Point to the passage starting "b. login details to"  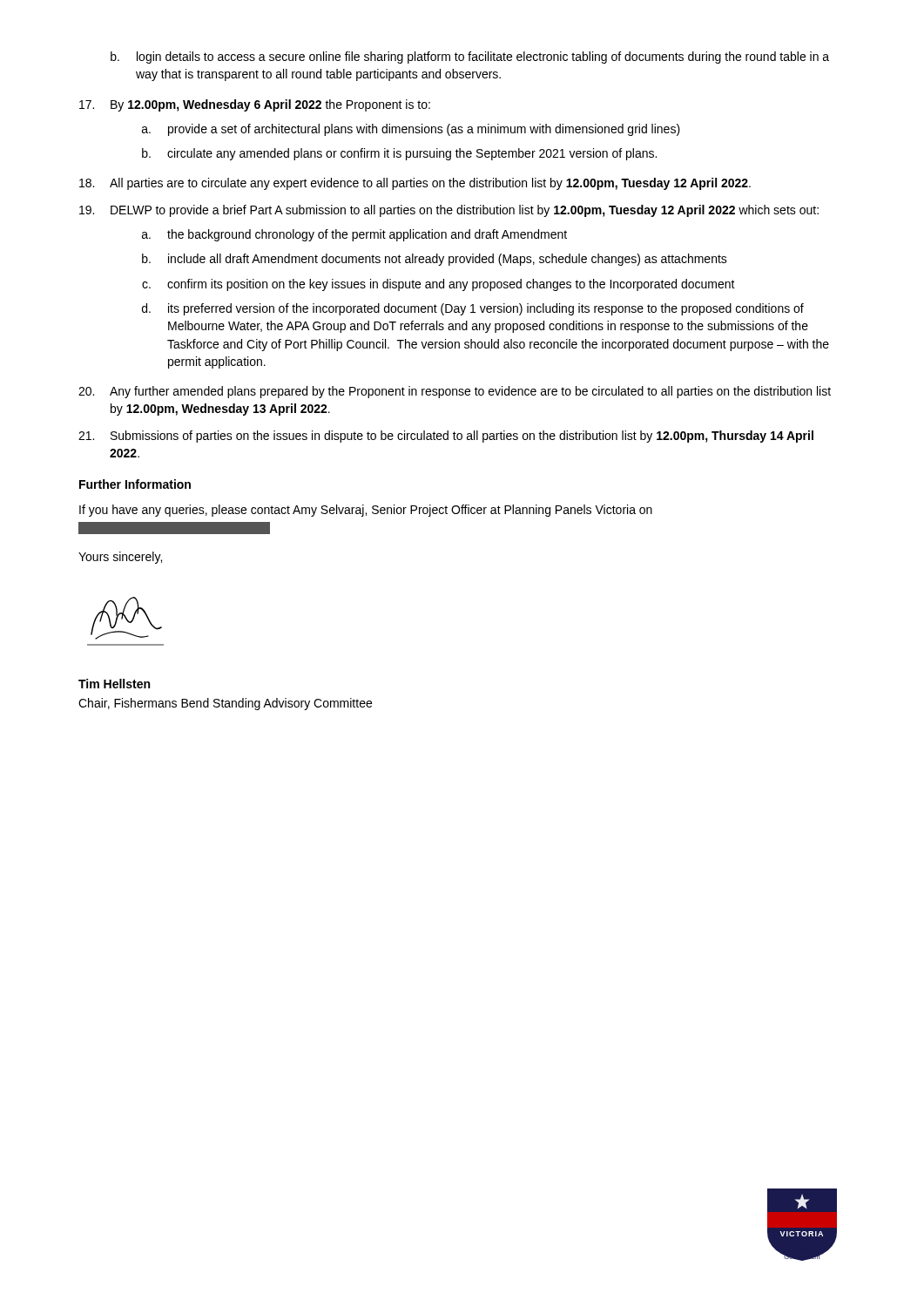462,66
